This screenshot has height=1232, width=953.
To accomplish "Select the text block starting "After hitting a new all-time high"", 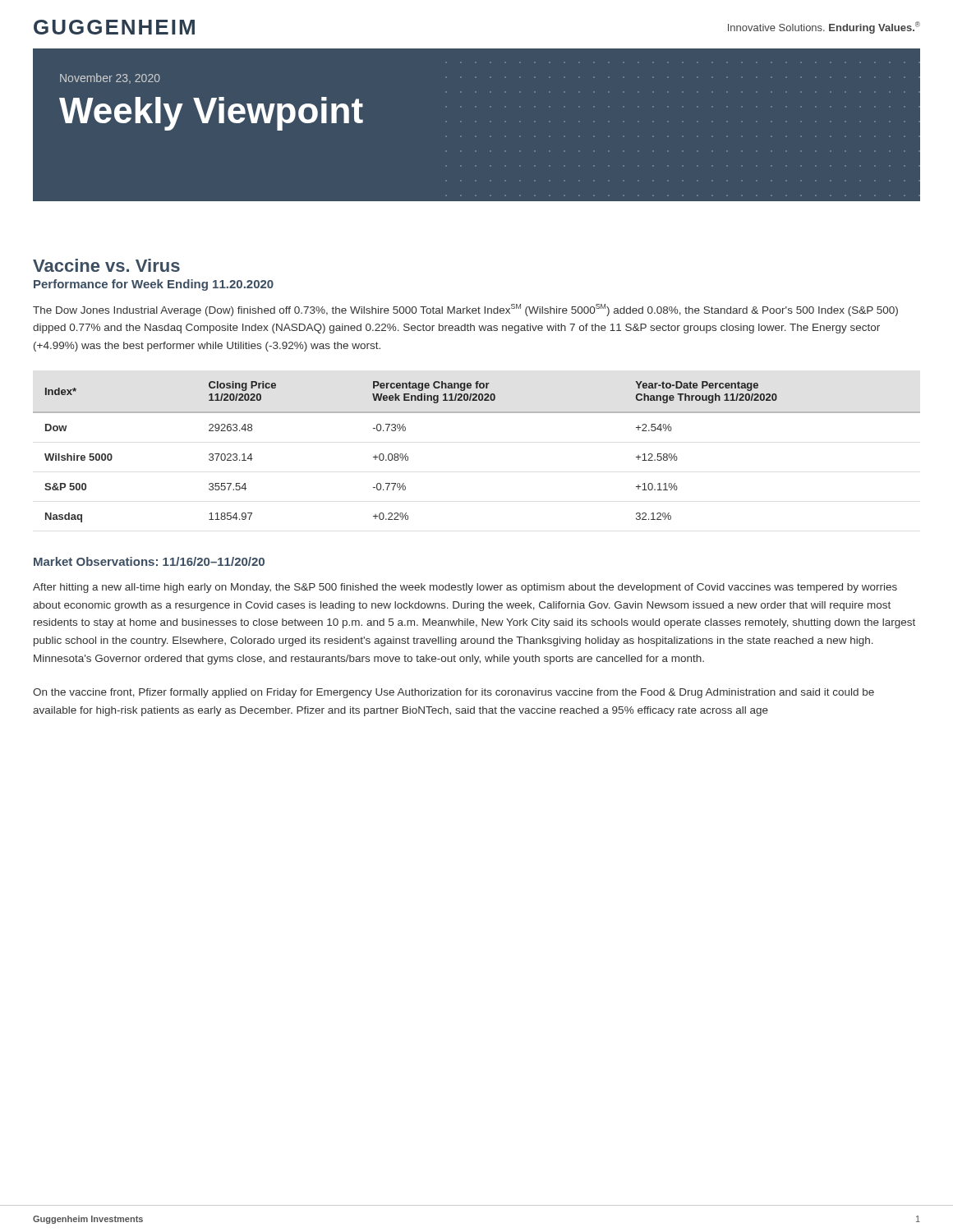I will (476, 623).
